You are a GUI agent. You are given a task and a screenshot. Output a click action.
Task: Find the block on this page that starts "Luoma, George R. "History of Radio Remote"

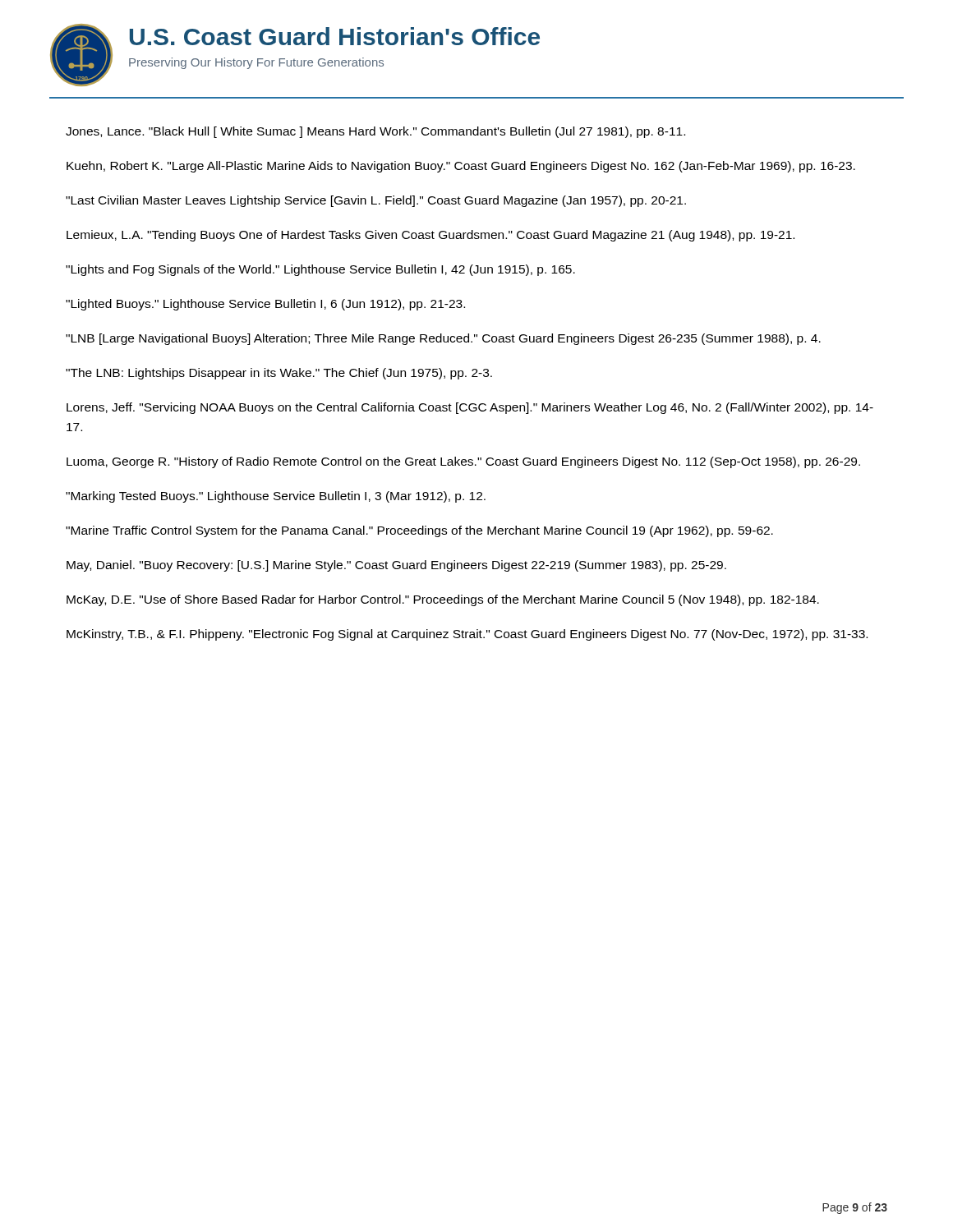463,461
